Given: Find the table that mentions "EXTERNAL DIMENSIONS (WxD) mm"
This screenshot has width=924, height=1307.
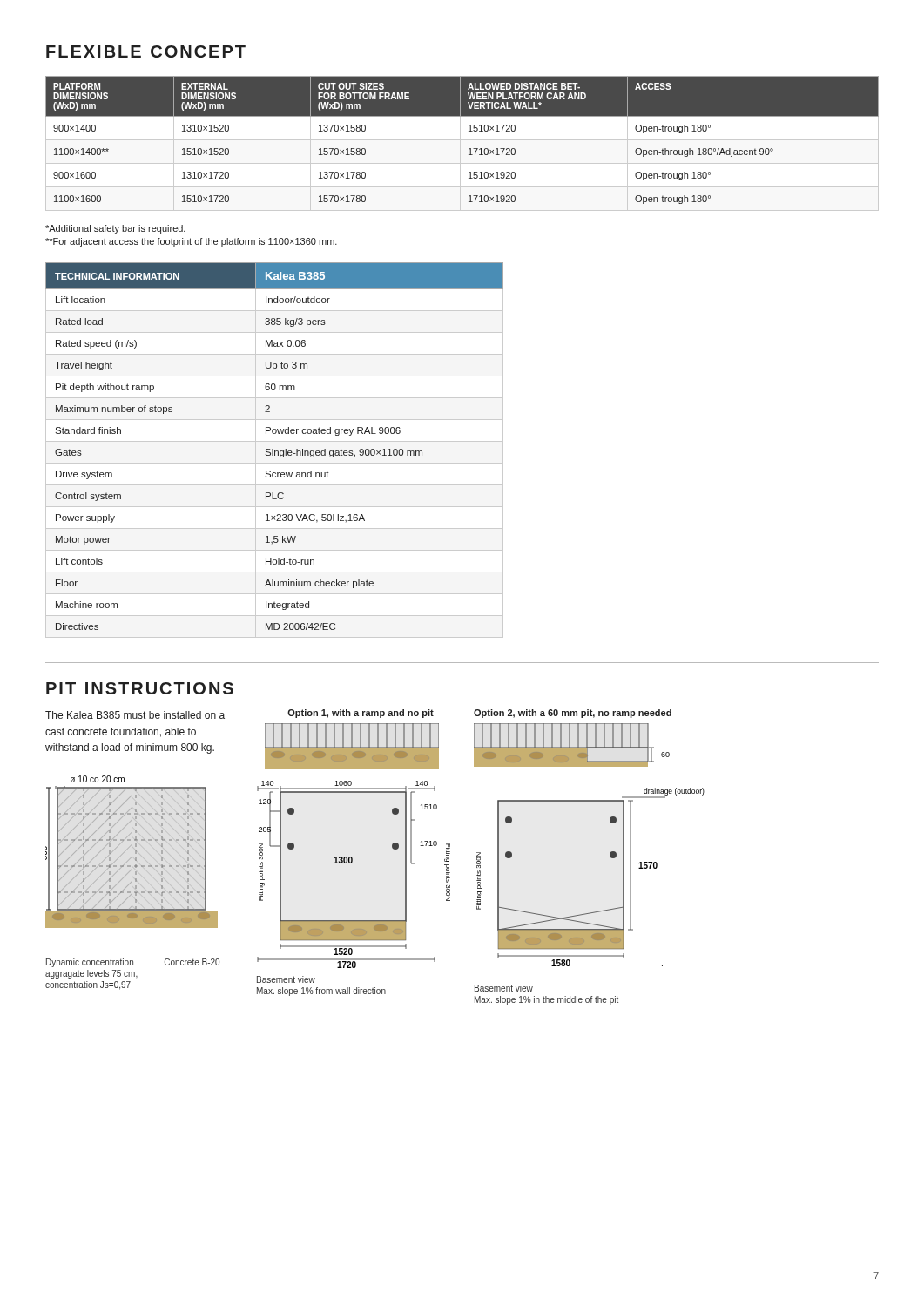Looking at the screenshot, I should pyautogui.click(x=462, y=143).
